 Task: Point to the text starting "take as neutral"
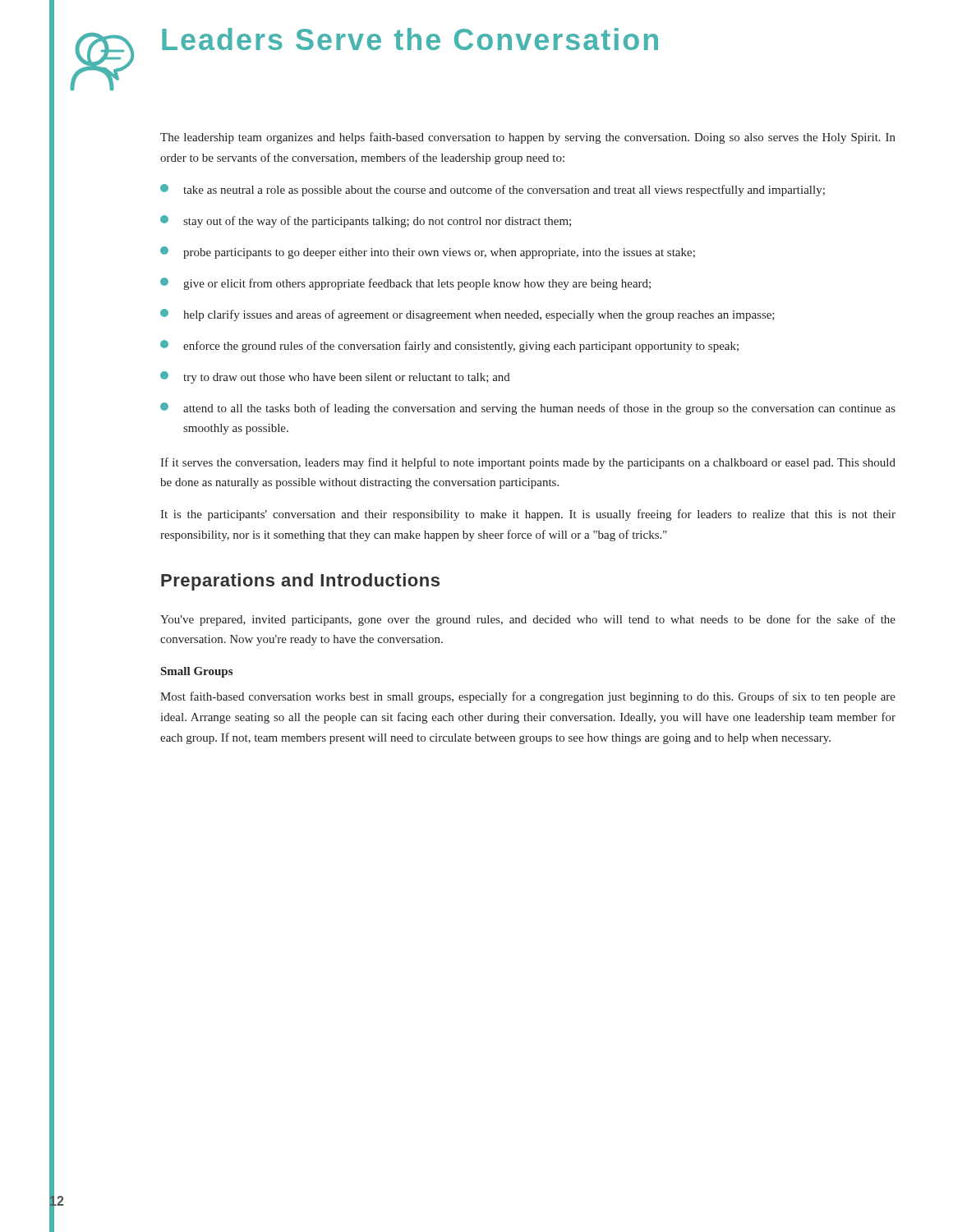click(x=528, y=189)
